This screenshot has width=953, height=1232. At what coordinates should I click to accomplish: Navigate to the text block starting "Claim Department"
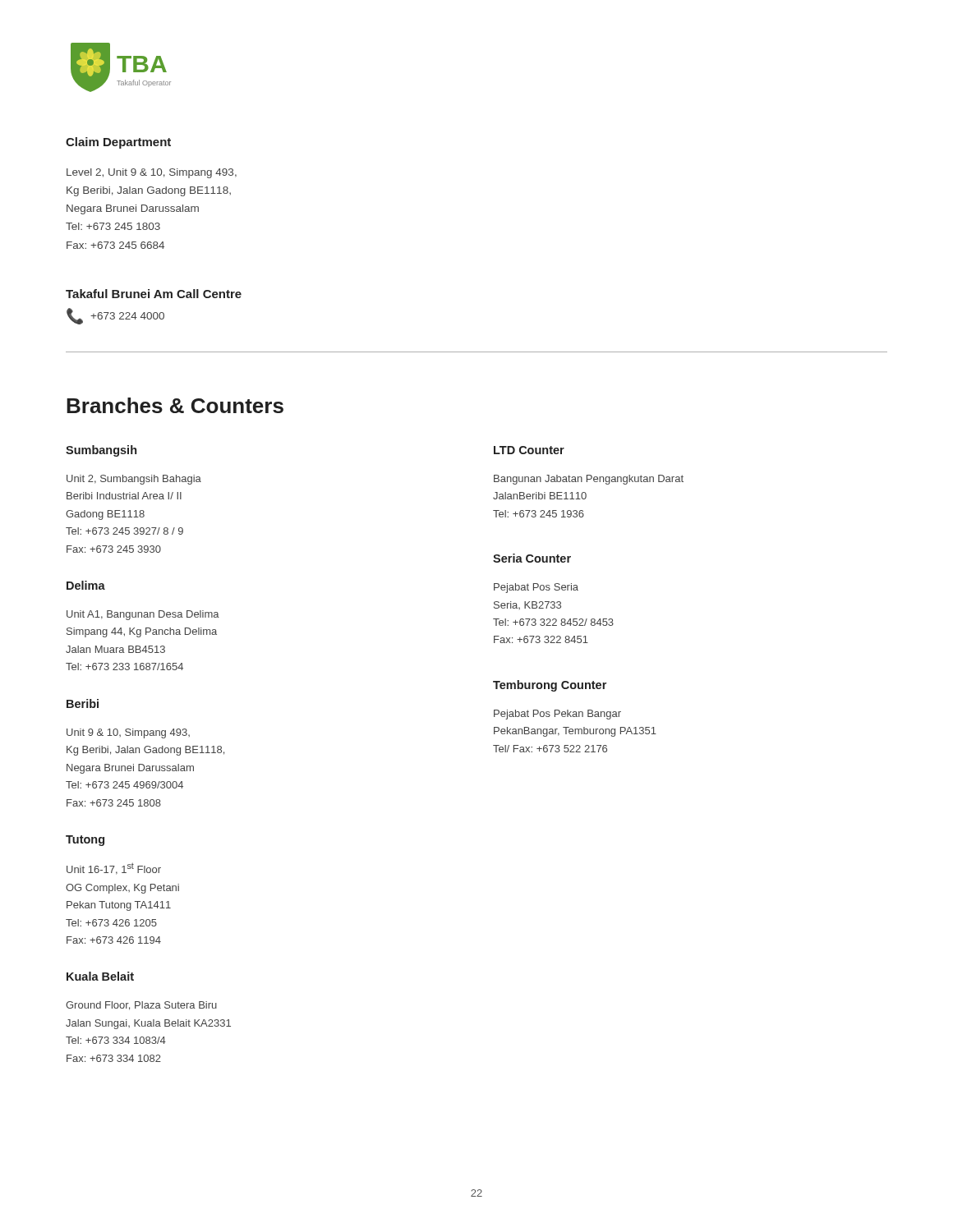[x=118, y=142]
